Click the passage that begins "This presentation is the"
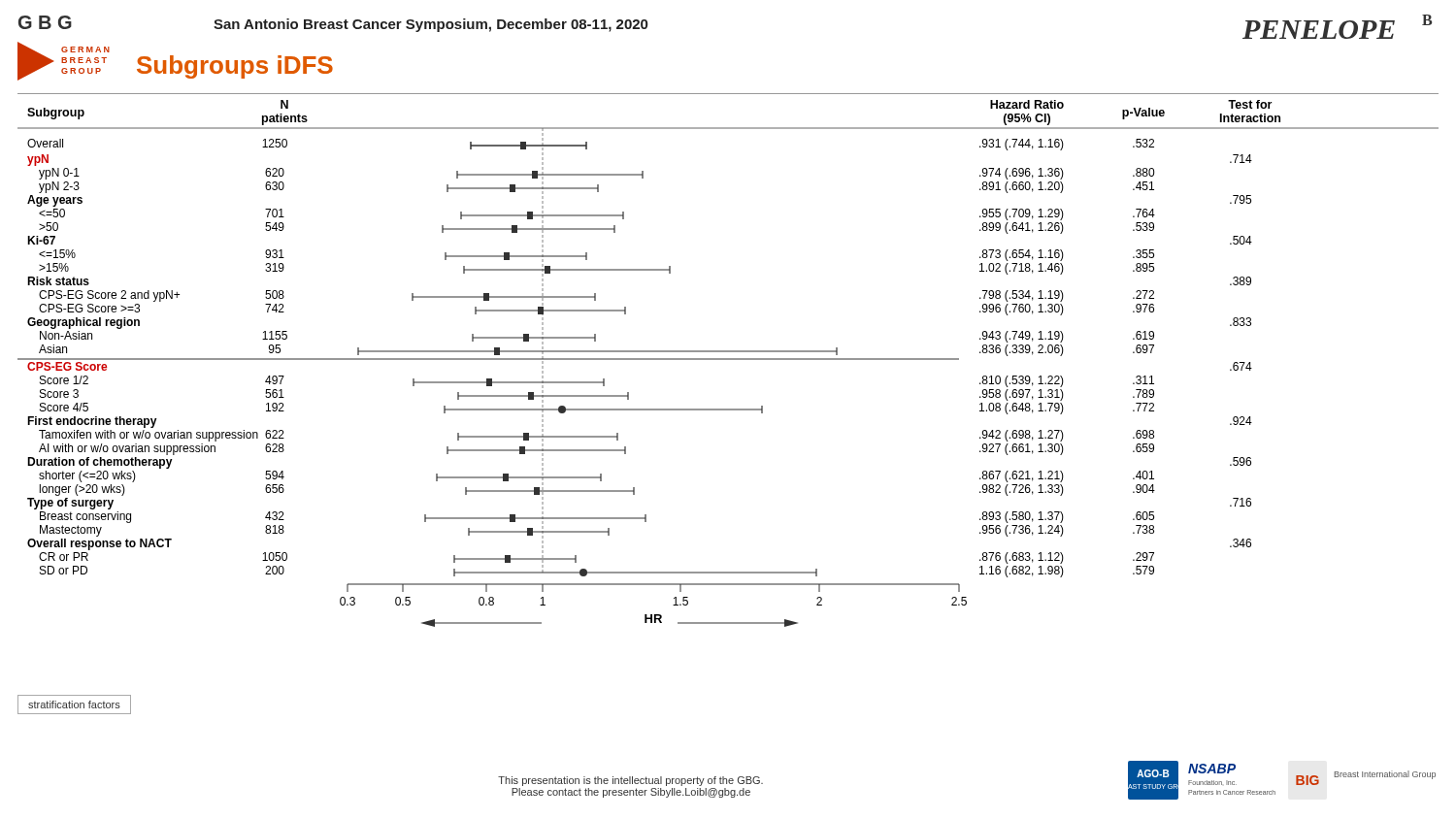This screenshot has width=1456, height=819. point(631,786)
